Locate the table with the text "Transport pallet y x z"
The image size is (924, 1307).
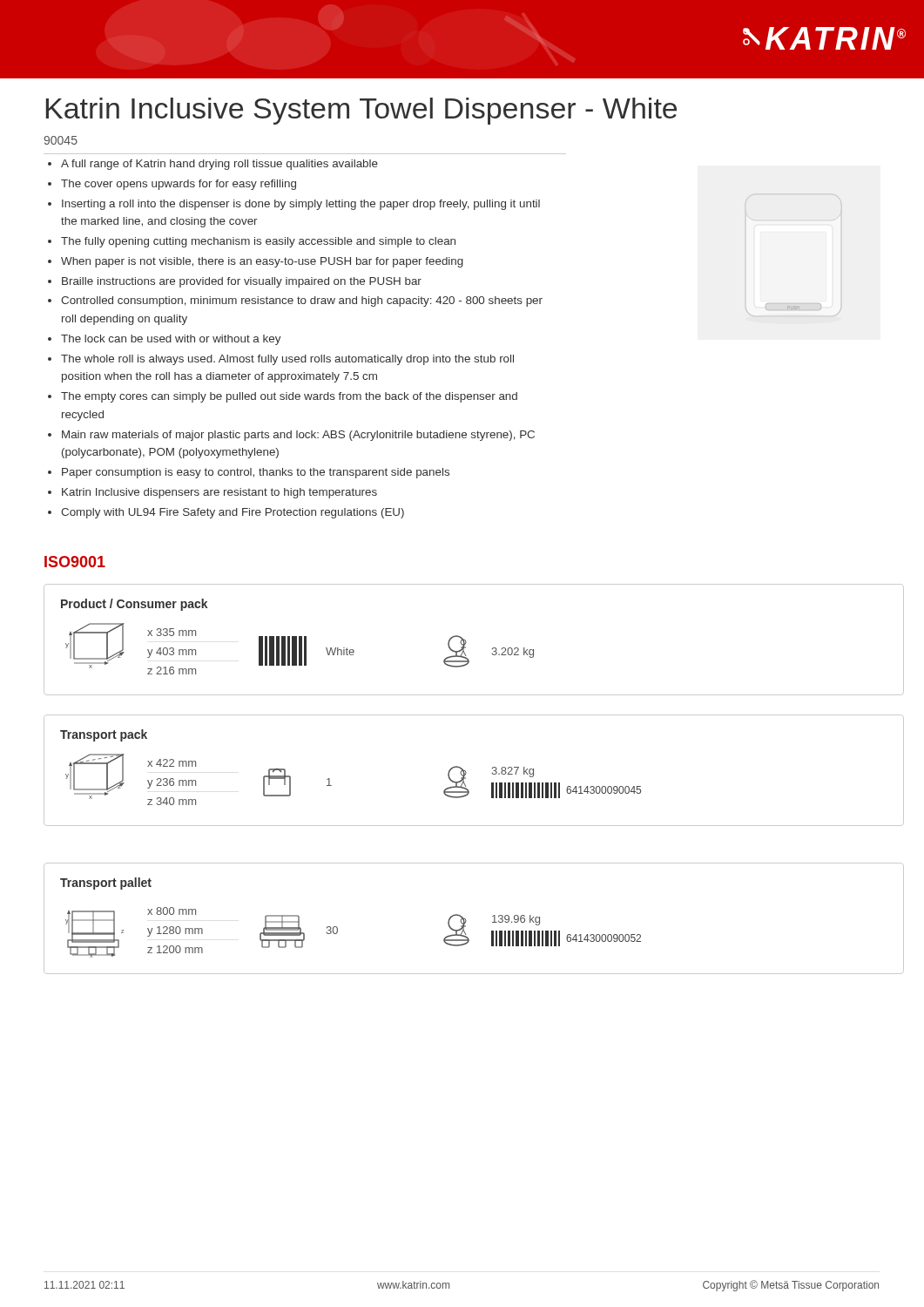474,918
